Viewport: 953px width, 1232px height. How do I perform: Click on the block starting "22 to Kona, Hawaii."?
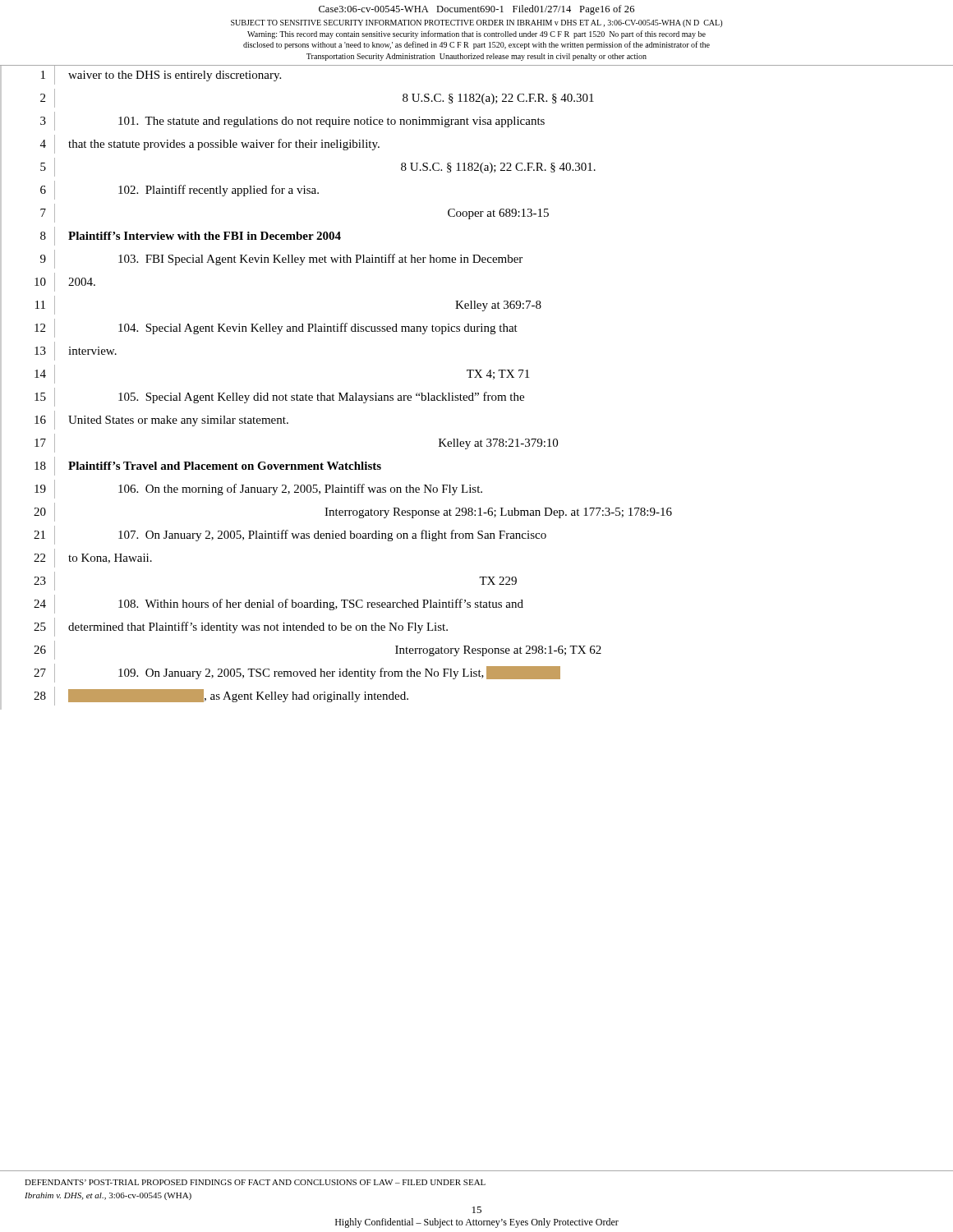point(76,558)
